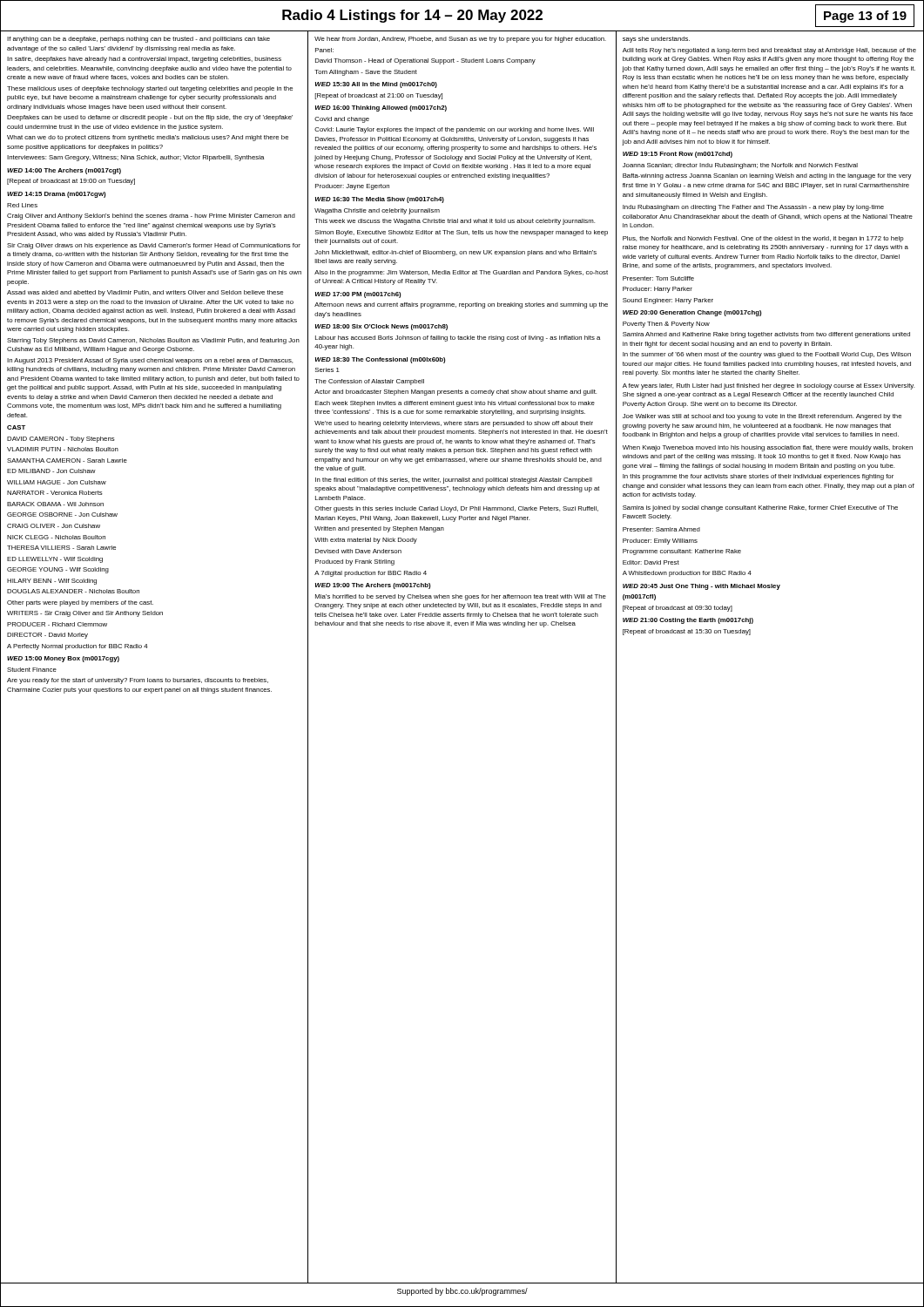Locate the block of text that opens with "WED 14:00 The"

64,171
